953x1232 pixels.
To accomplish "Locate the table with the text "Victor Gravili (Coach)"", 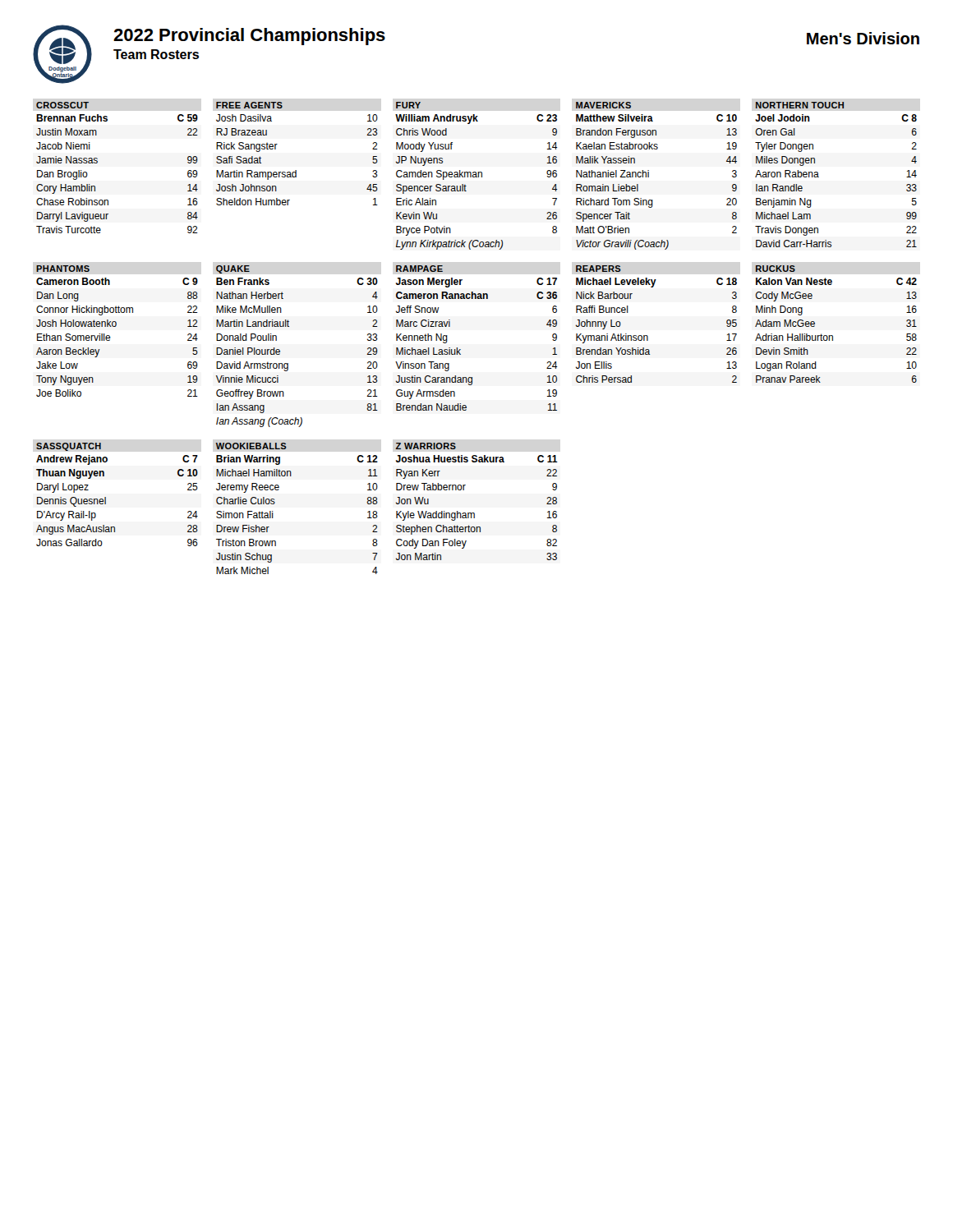I will 656,175.
